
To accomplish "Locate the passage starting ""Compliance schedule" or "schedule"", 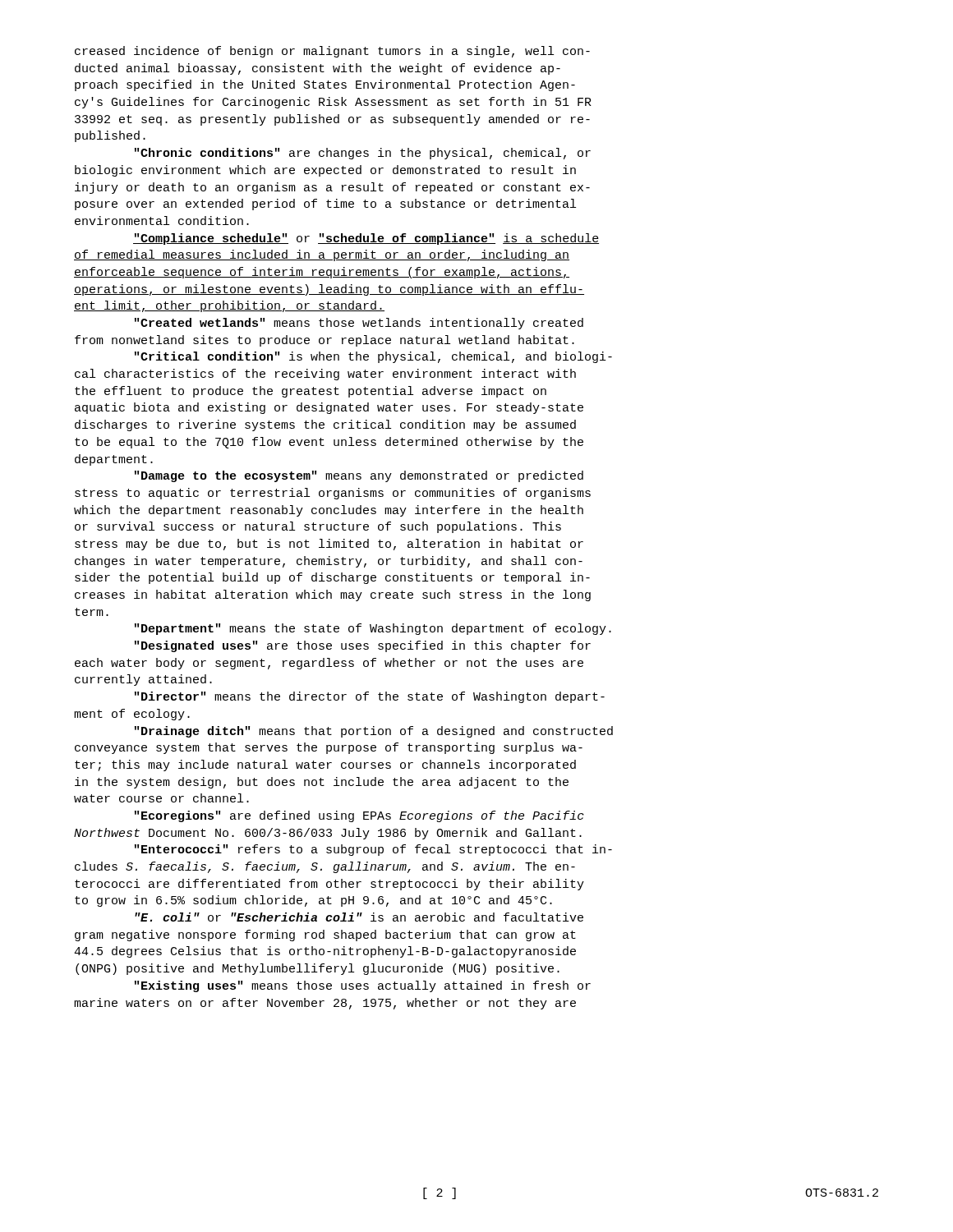I will (337, 273).
